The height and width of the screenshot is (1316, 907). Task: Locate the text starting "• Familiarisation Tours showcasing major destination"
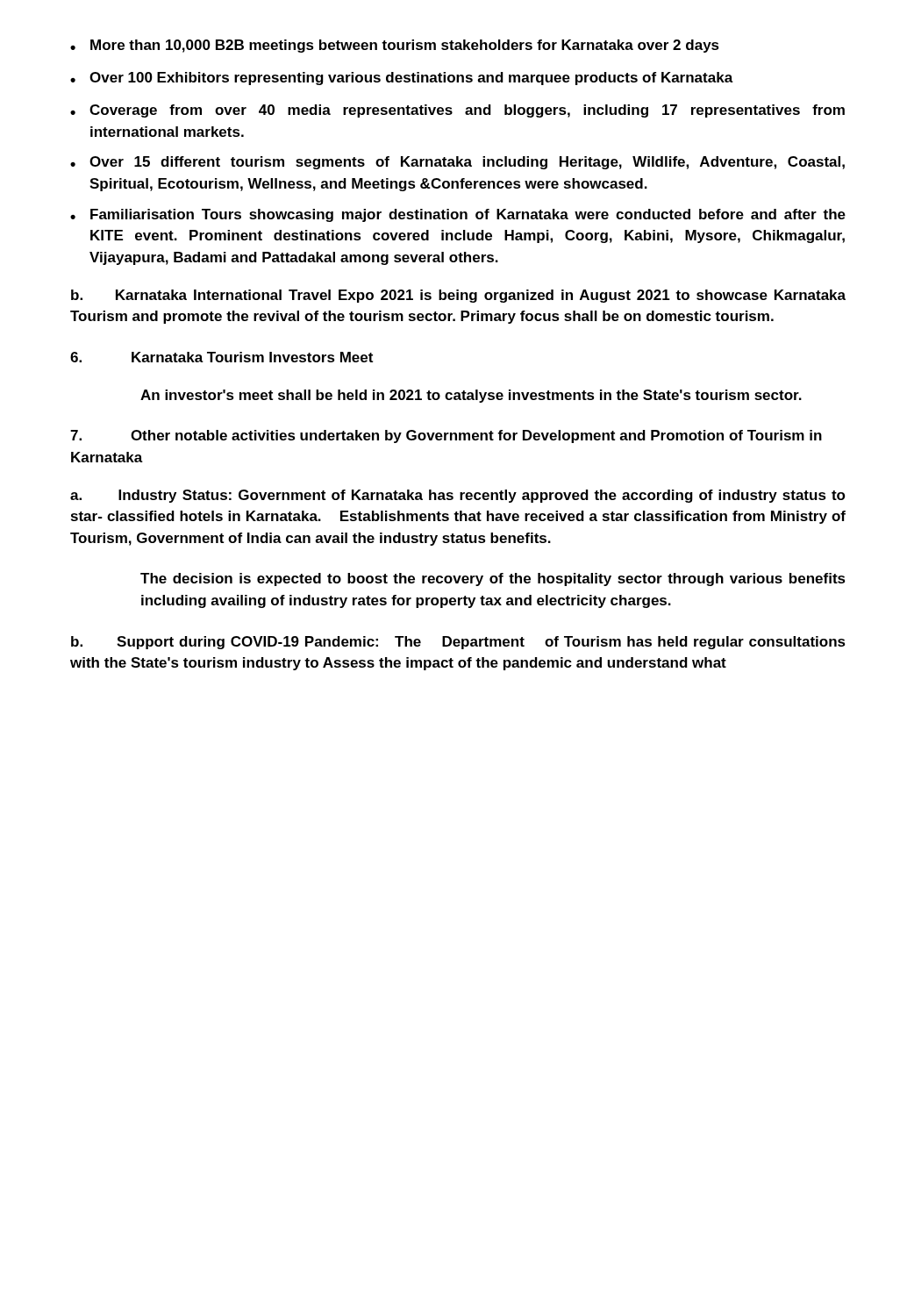coord(458,237)
